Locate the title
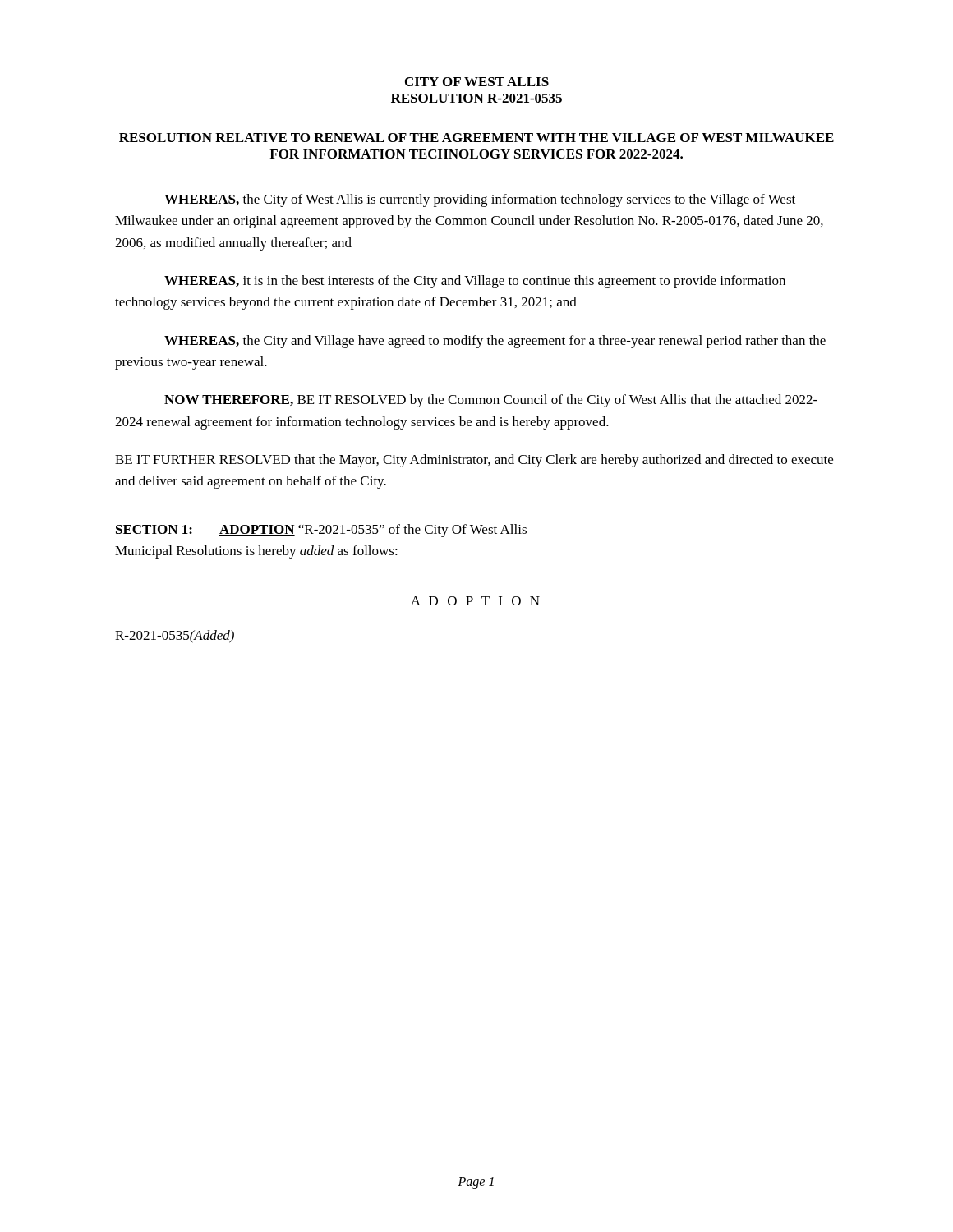 point(476,90)
